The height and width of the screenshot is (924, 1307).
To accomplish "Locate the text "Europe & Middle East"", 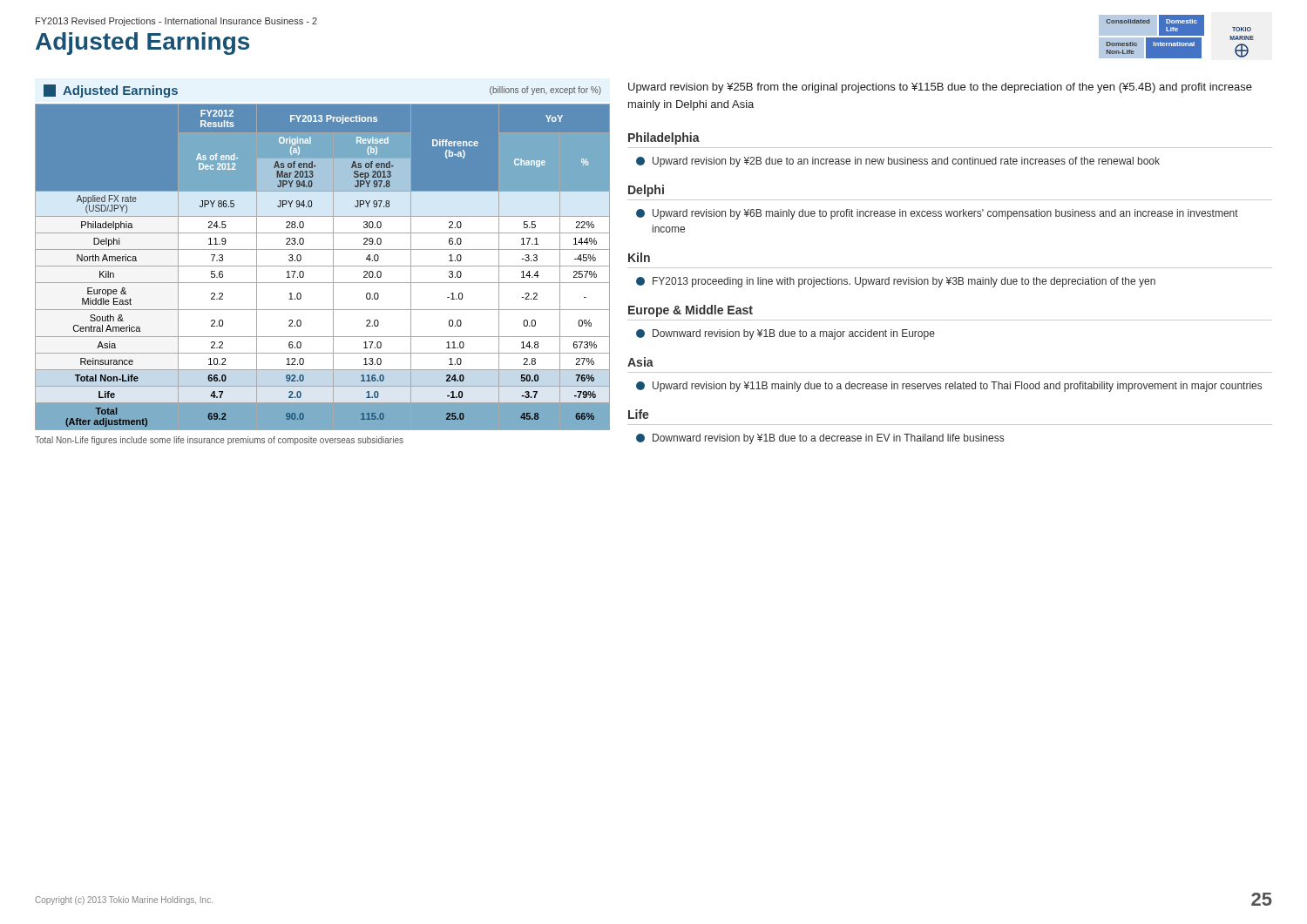I will click(690, 310).
